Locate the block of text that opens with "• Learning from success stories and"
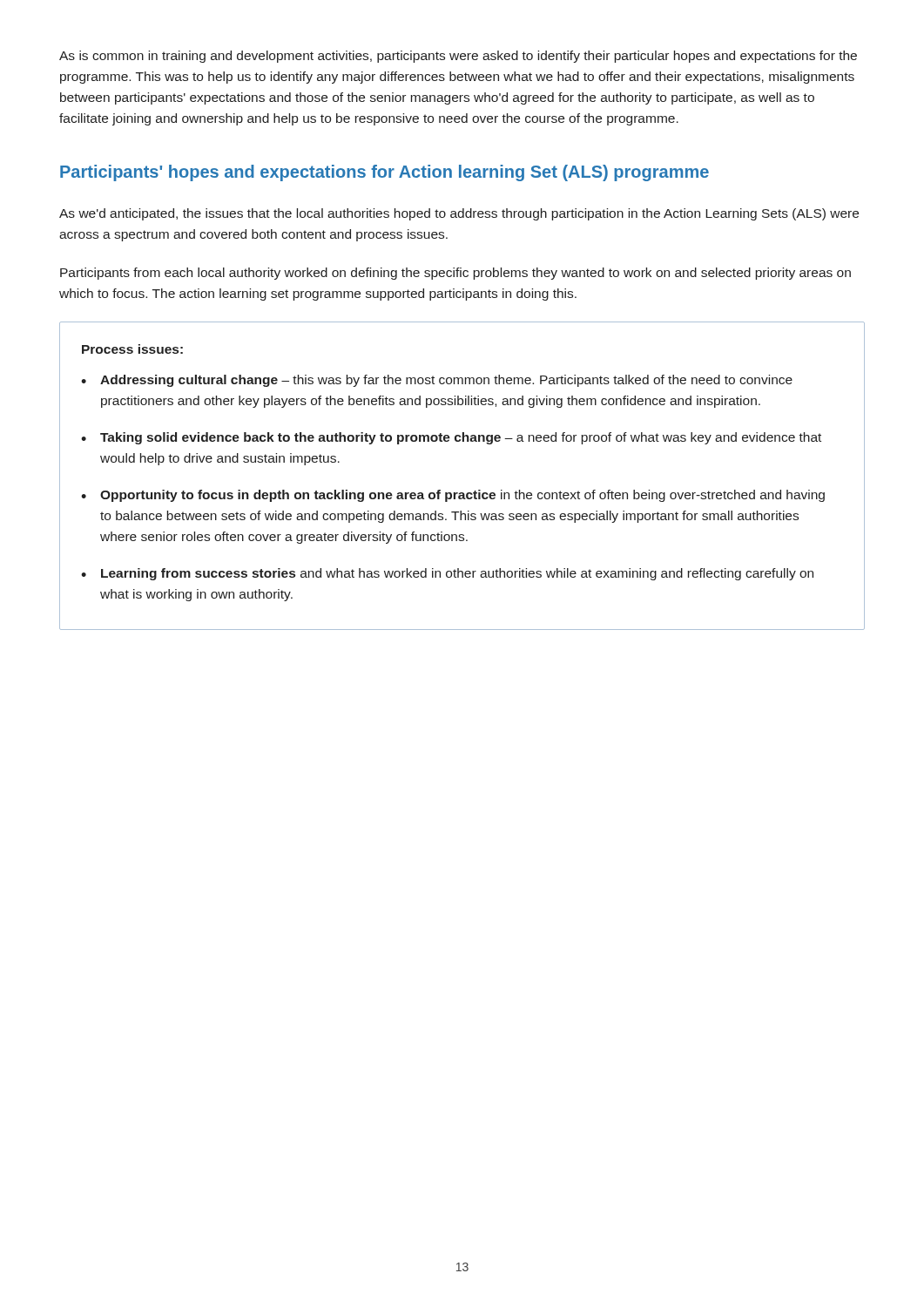The width and height of the screenshot is (924, 1307). (x=460, y=584)
